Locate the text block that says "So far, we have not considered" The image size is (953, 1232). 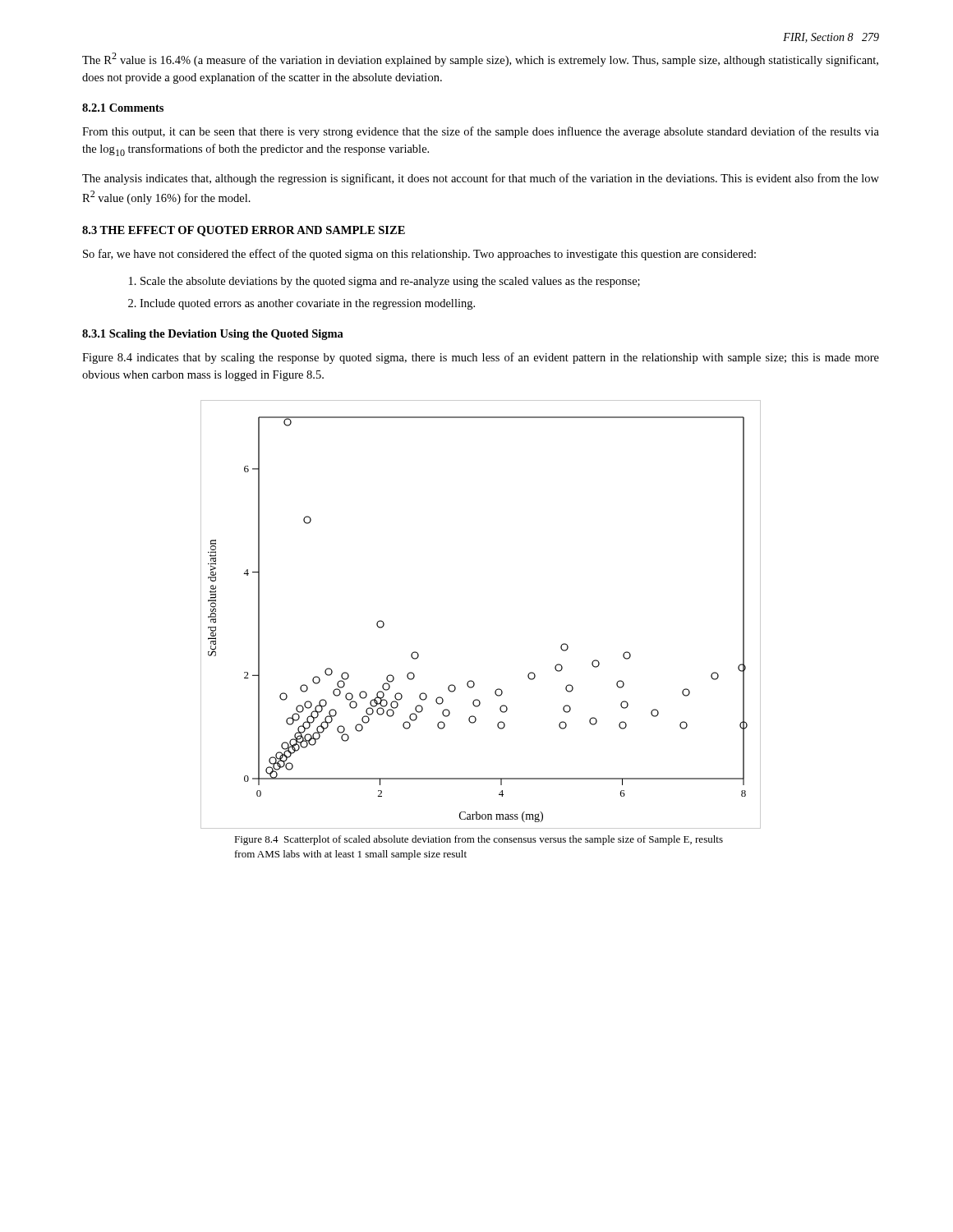pyautogui.click(x=481, y=254)
